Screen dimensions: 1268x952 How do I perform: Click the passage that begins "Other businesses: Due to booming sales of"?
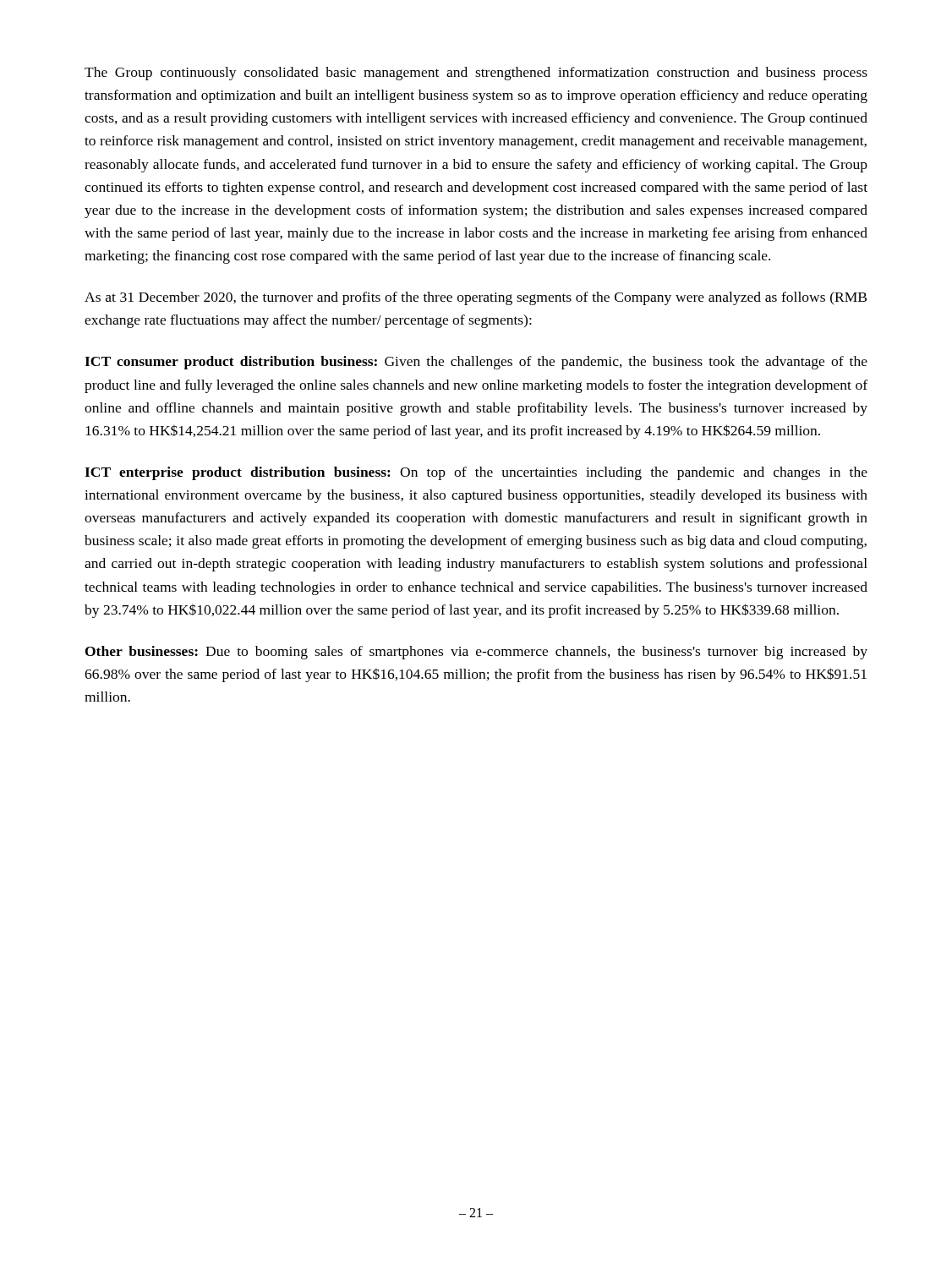point(476,674)
